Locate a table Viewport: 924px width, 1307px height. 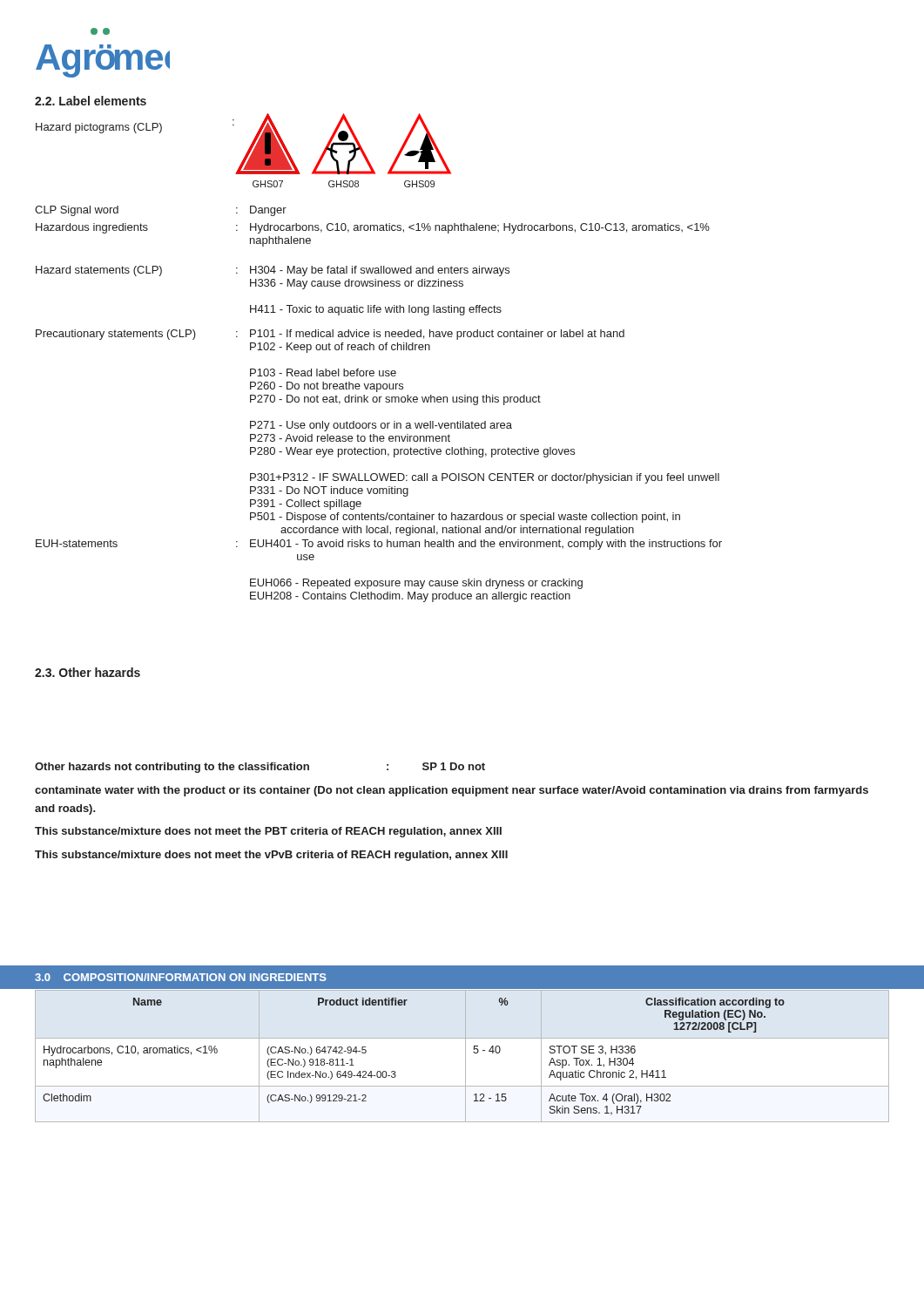coord(462,1056)
